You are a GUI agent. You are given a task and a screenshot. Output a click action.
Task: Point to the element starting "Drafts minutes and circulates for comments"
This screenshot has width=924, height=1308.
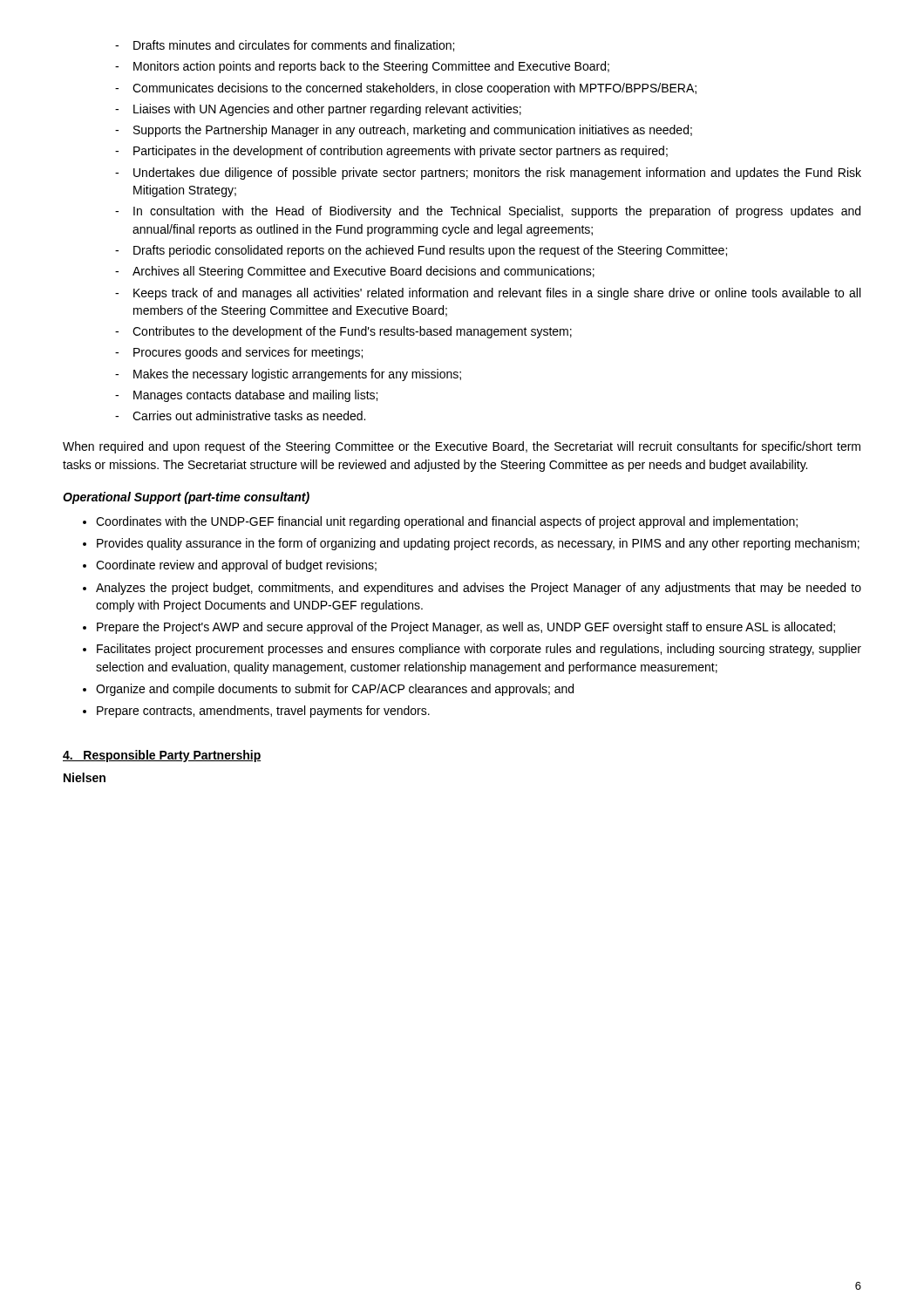(x=488, y=231)
